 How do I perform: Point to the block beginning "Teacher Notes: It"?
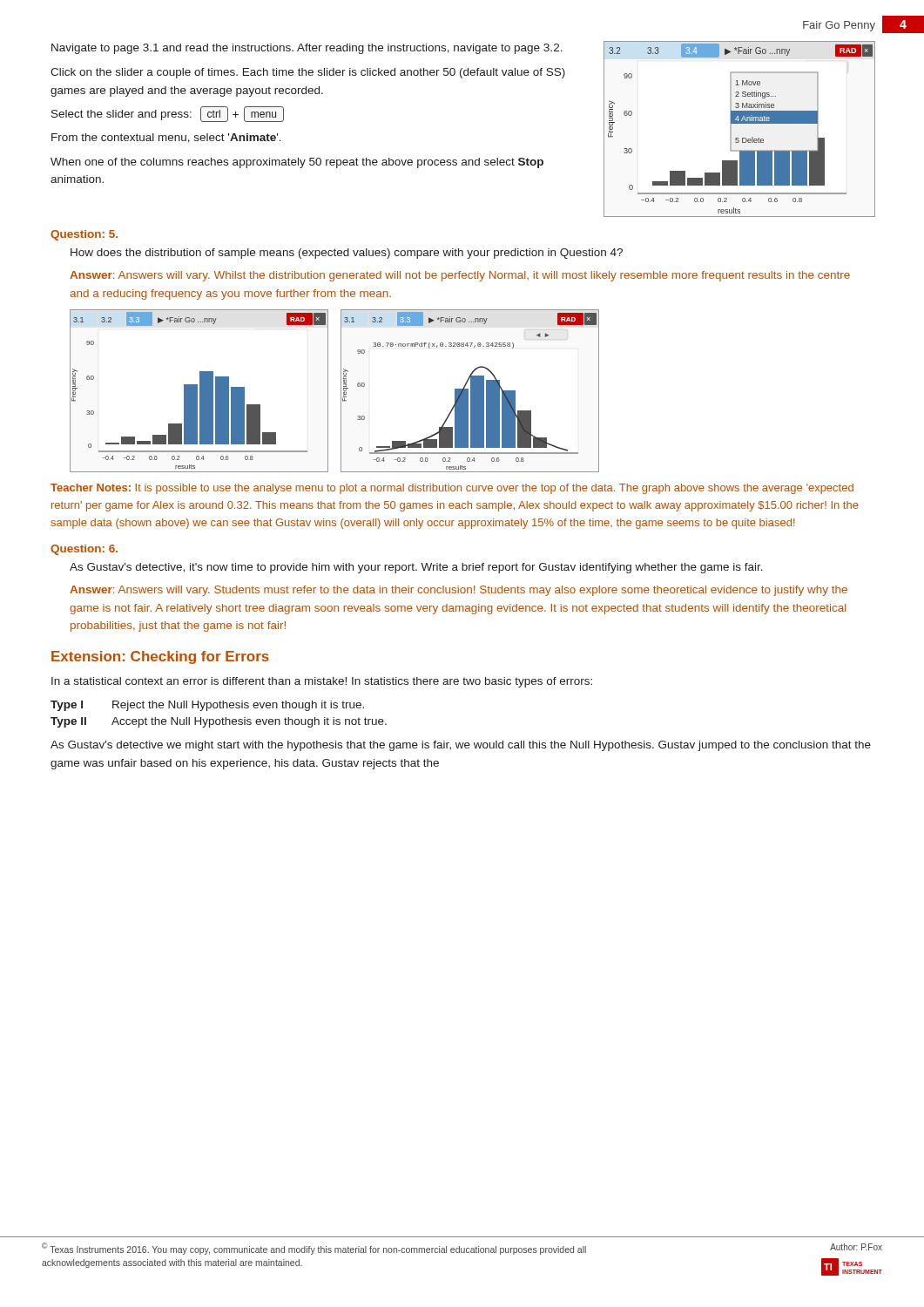tap(455, 505)
